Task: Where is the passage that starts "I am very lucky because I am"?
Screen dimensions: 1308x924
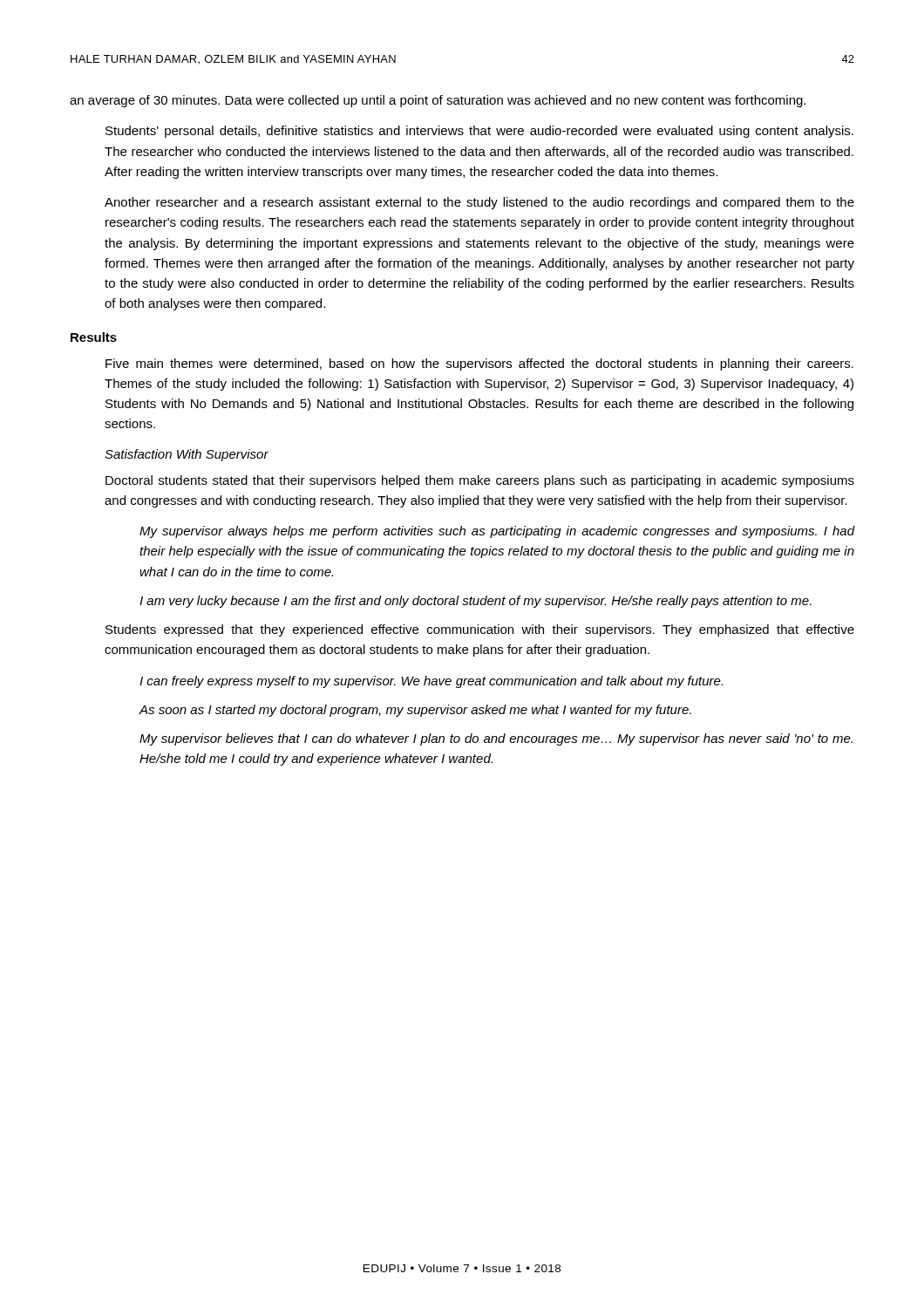Action: pos(476,600)
